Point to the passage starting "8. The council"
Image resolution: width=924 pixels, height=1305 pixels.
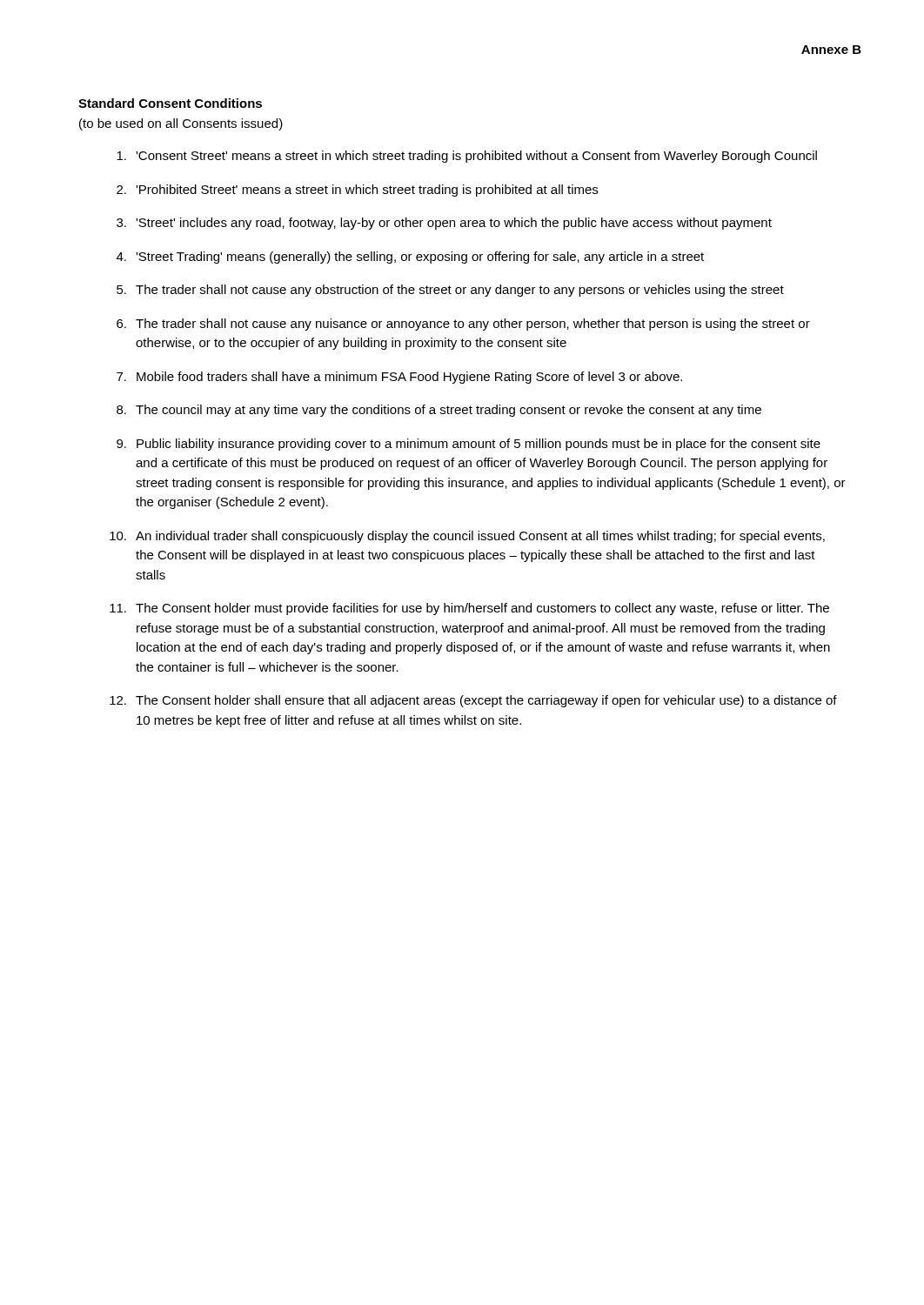click(475, 410)
